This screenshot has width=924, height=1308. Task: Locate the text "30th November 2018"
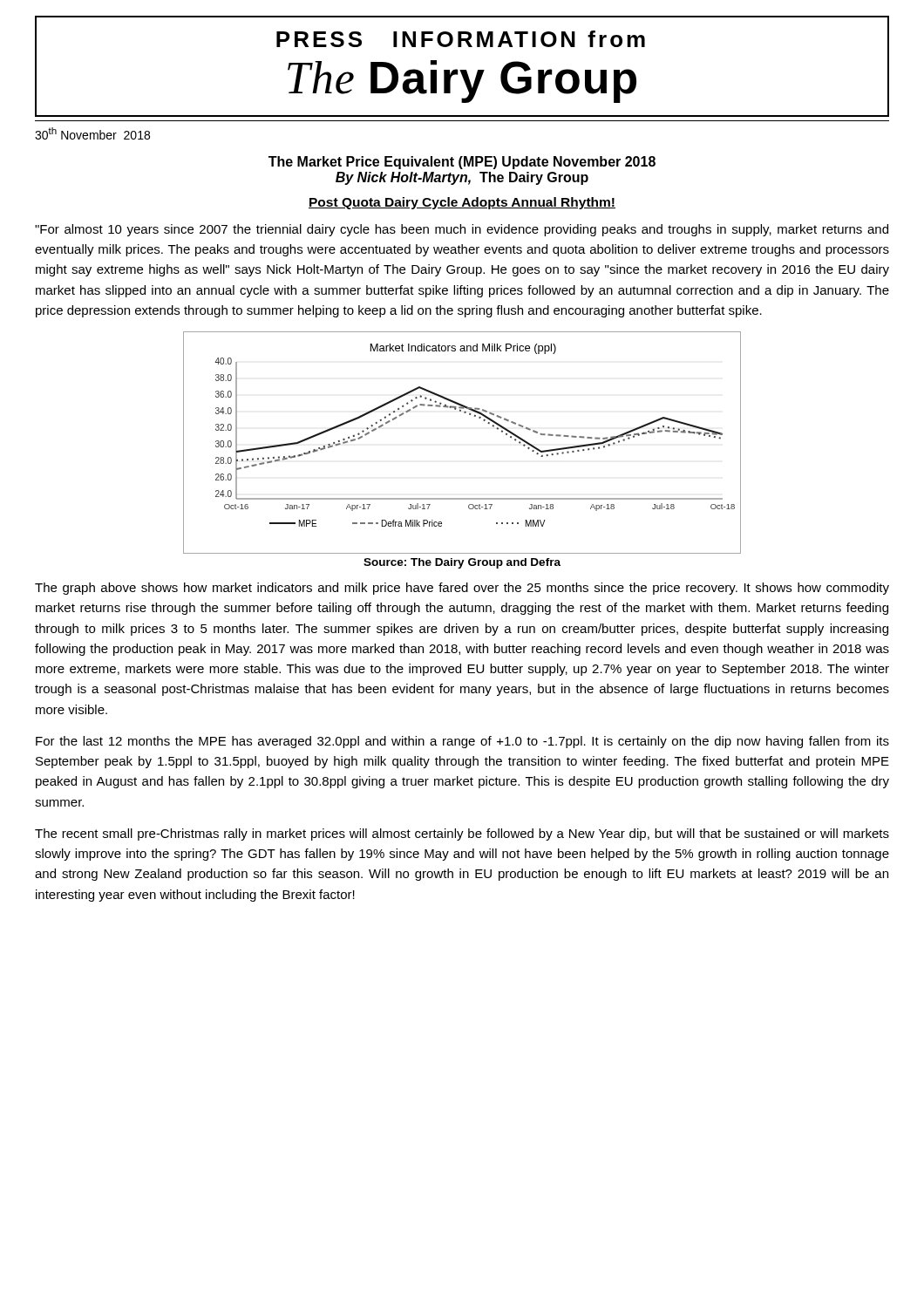tap(93, 133)
